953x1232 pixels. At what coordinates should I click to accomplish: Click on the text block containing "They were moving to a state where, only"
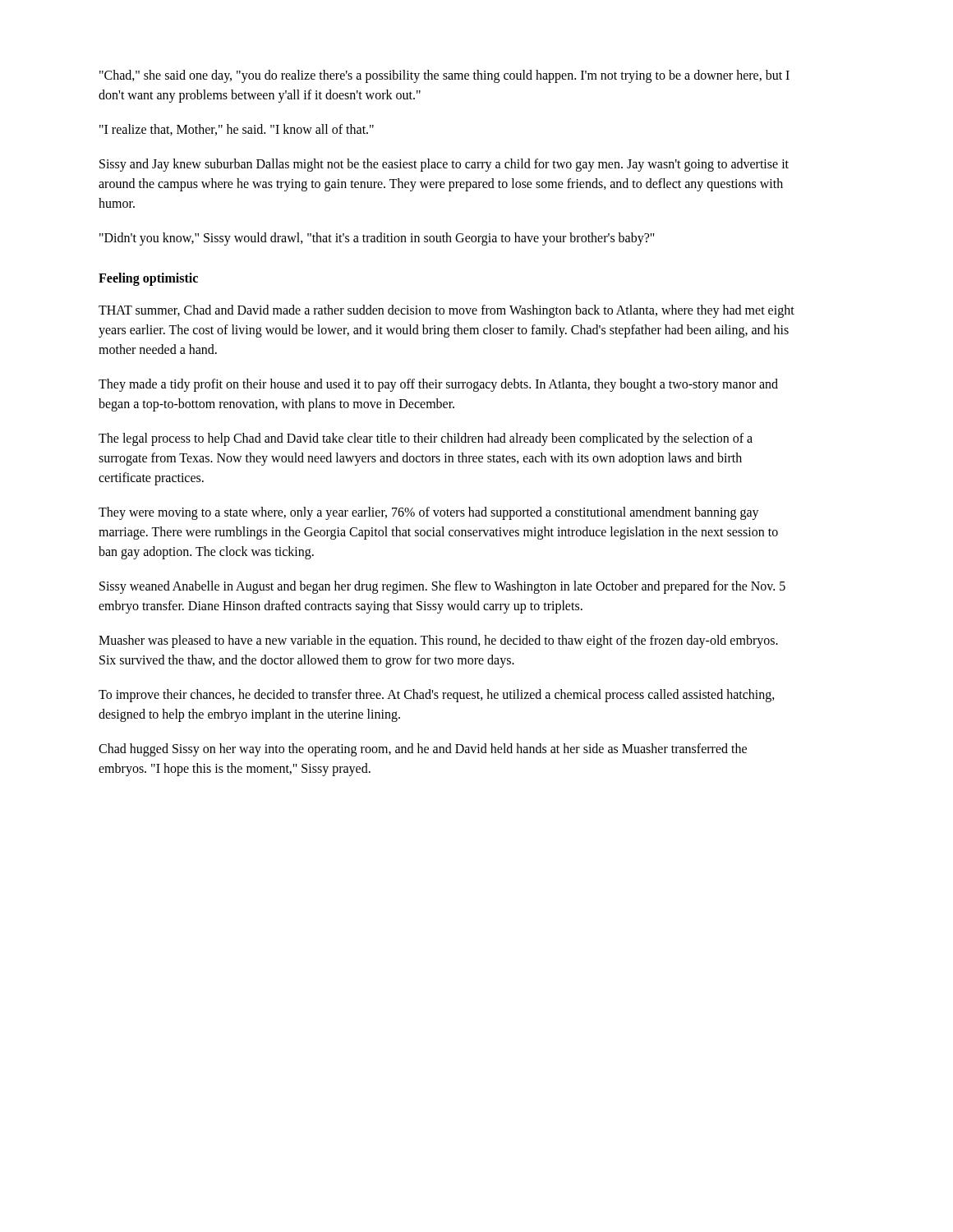pyautogui.click(x=438, y=532)
